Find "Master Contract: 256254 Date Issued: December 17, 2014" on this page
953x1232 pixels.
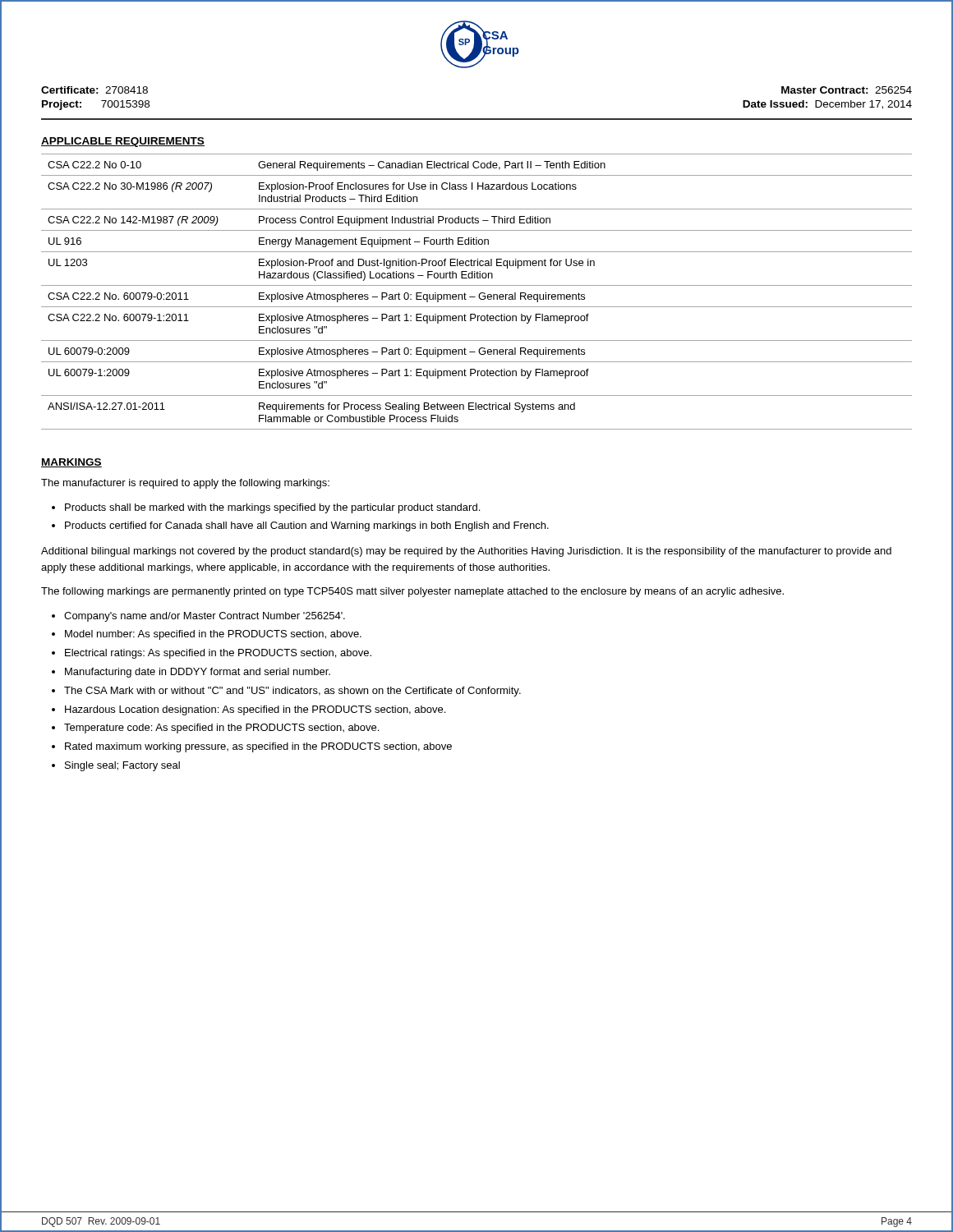(827, 97)
